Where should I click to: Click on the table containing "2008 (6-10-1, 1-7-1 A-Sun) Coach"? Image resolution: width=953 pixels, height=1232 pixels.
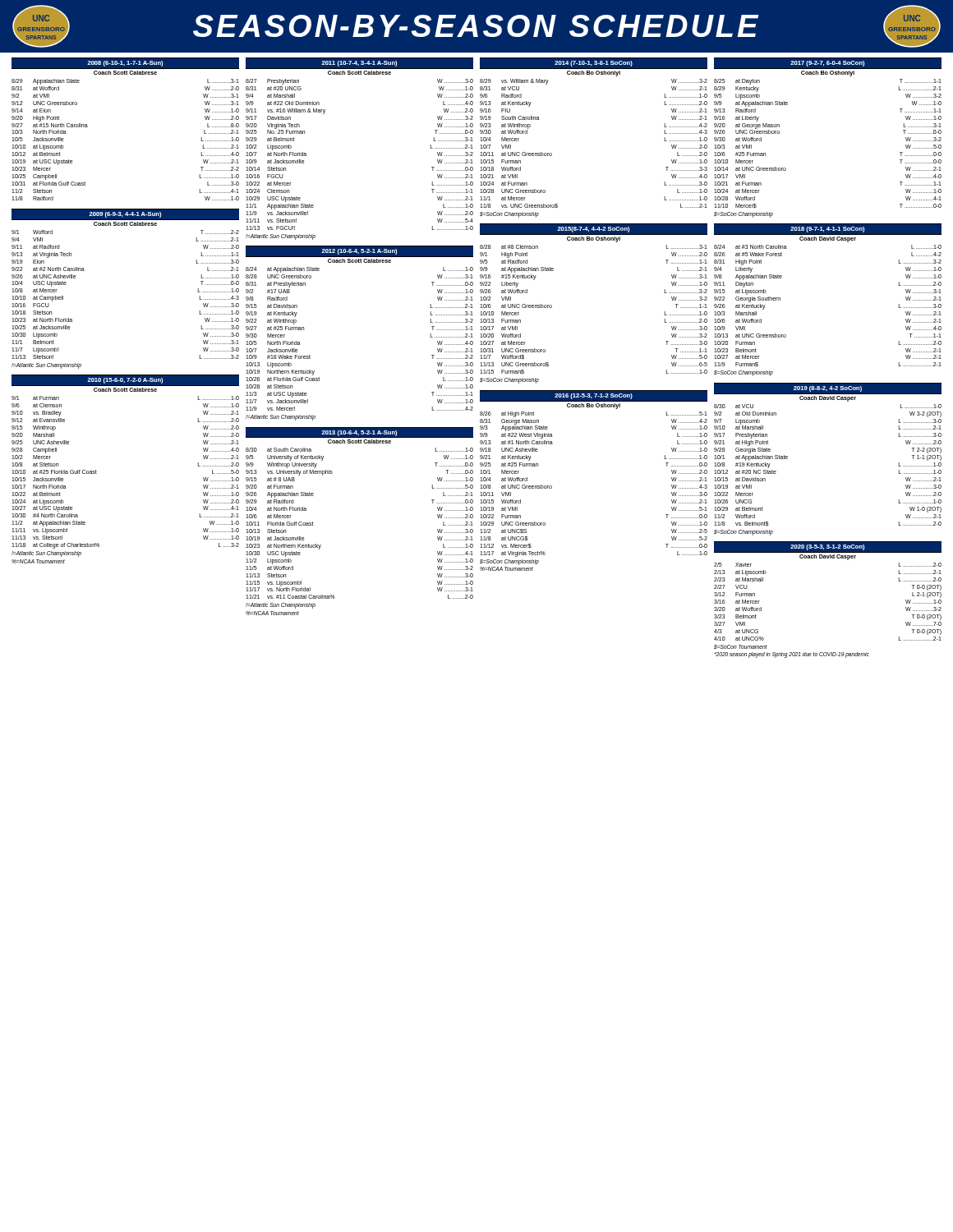coord(125,130)
